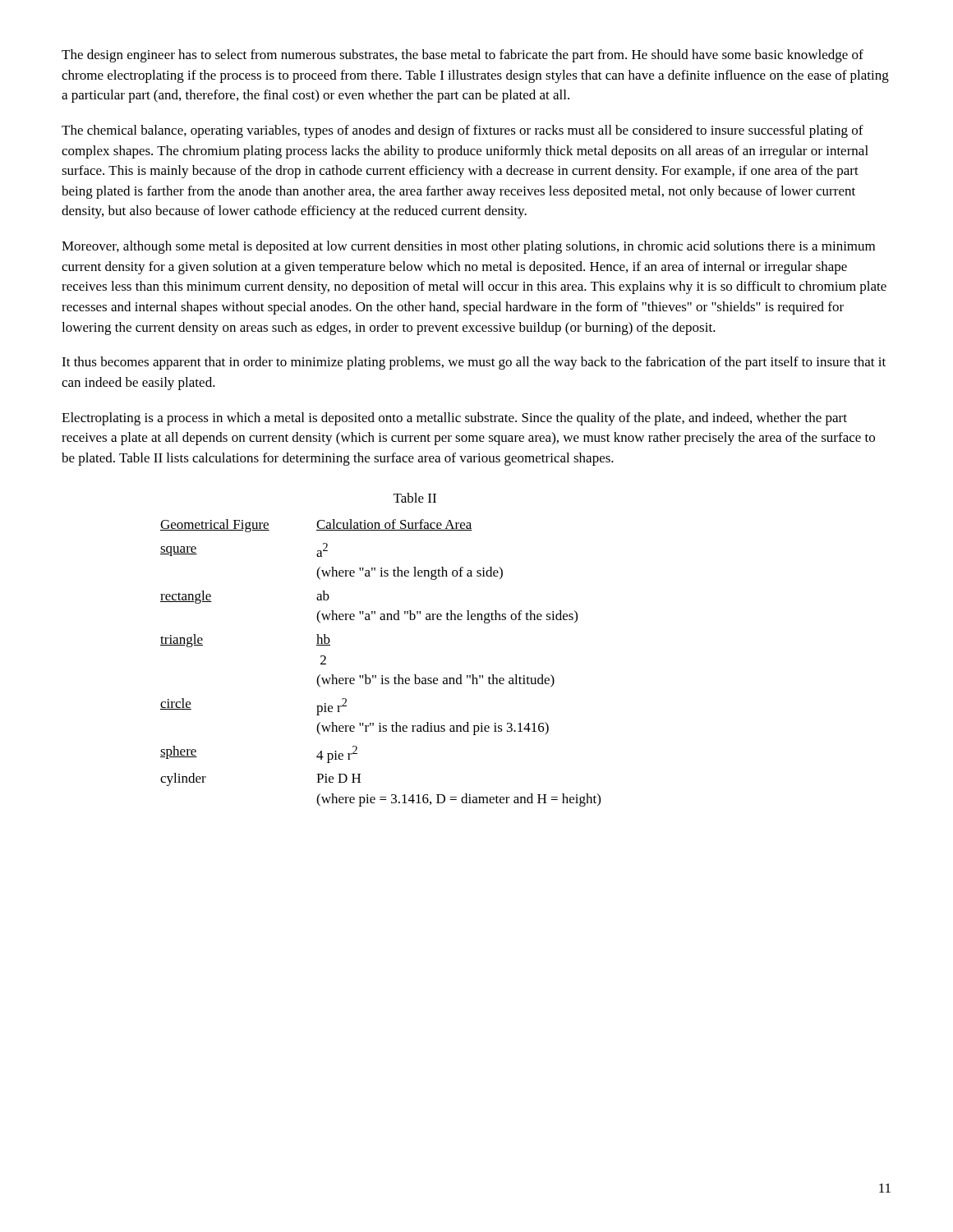This screenshot has height=1232, width=953.
Task: Click the passage that begins "Electroplating is a process"
Action: [x=469, y=438]
